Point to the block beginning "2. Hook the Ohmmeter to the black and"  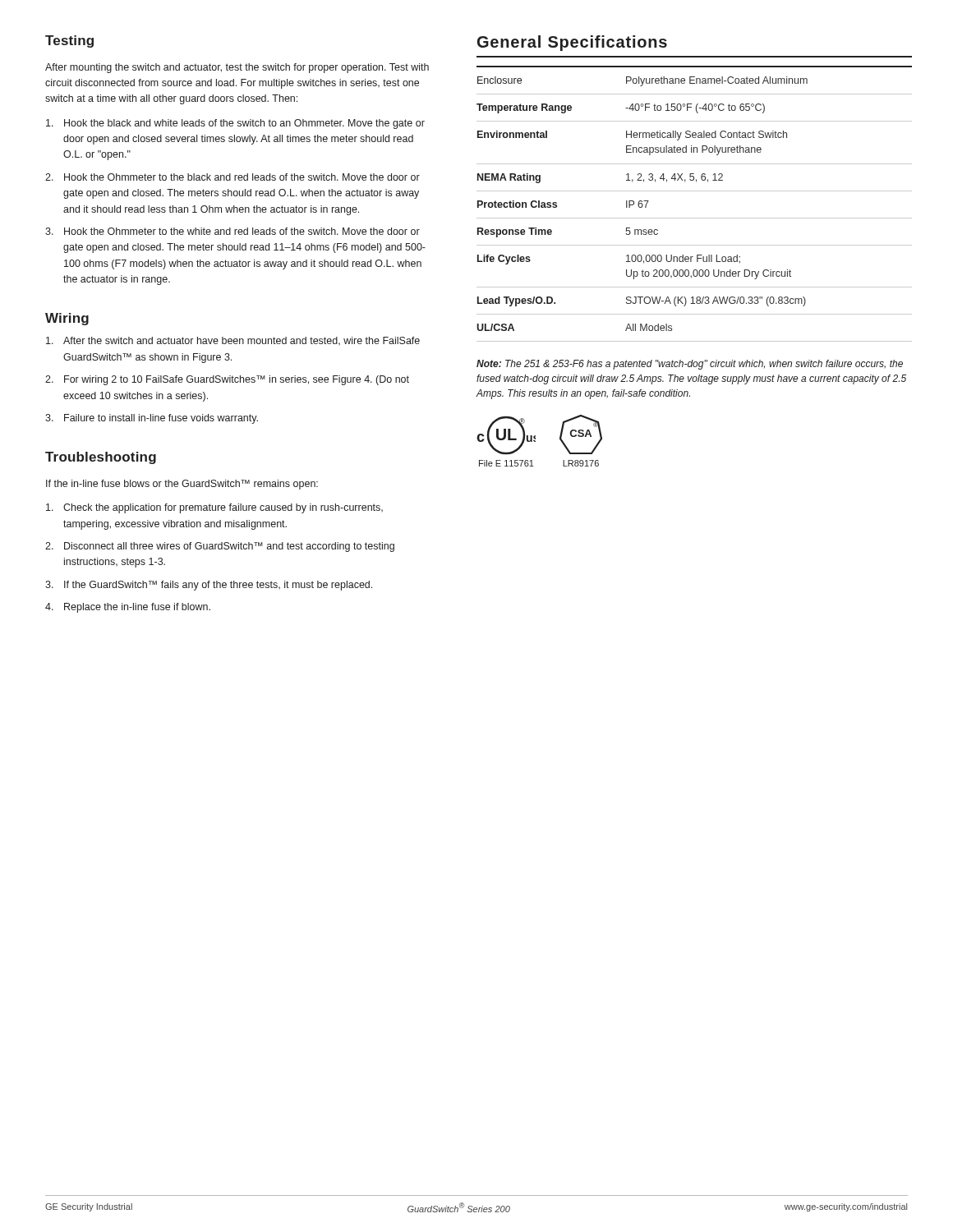[238, 194]
